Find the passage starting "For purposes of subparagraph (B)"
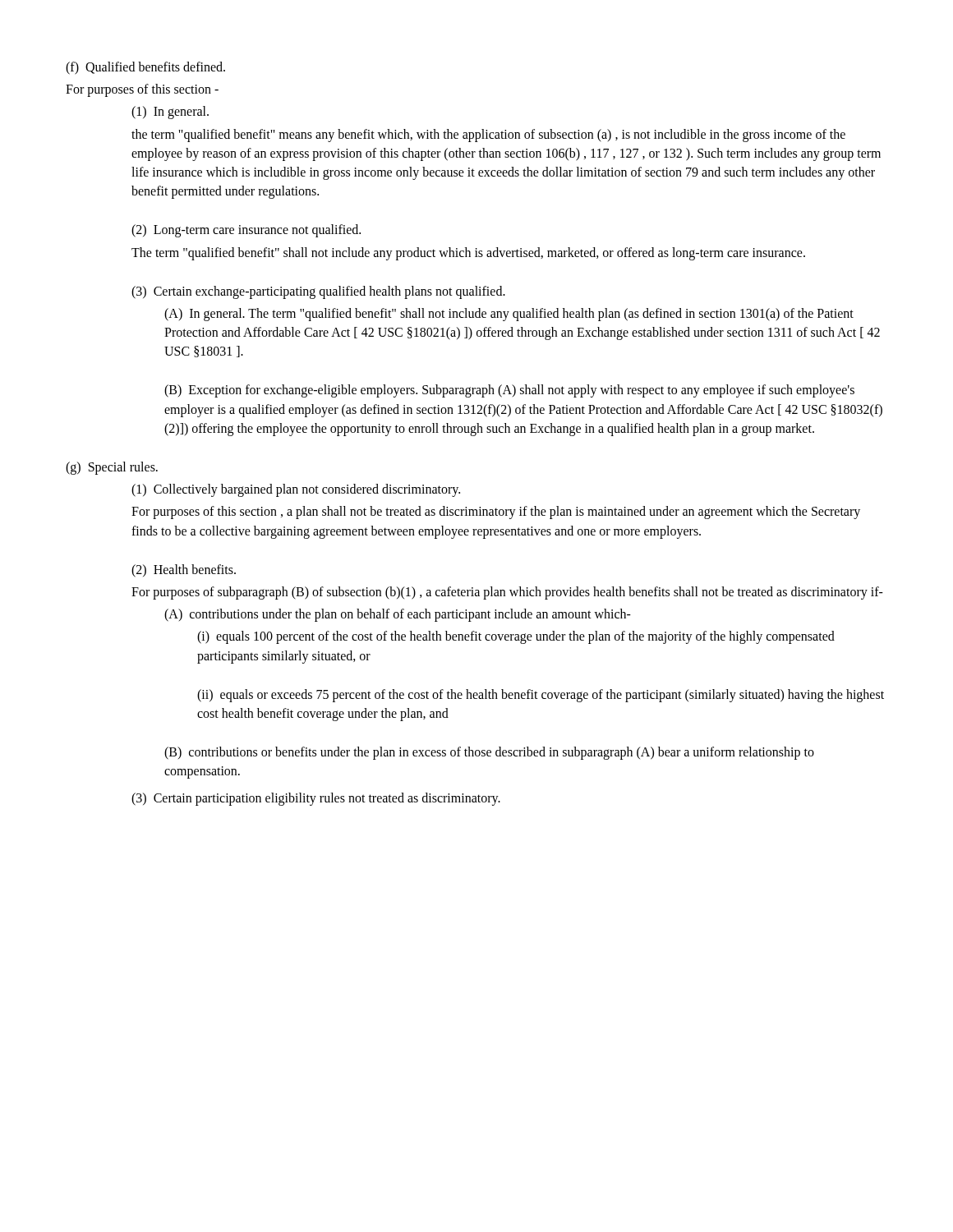The image size is (953, 1232). tap(507, 592)
